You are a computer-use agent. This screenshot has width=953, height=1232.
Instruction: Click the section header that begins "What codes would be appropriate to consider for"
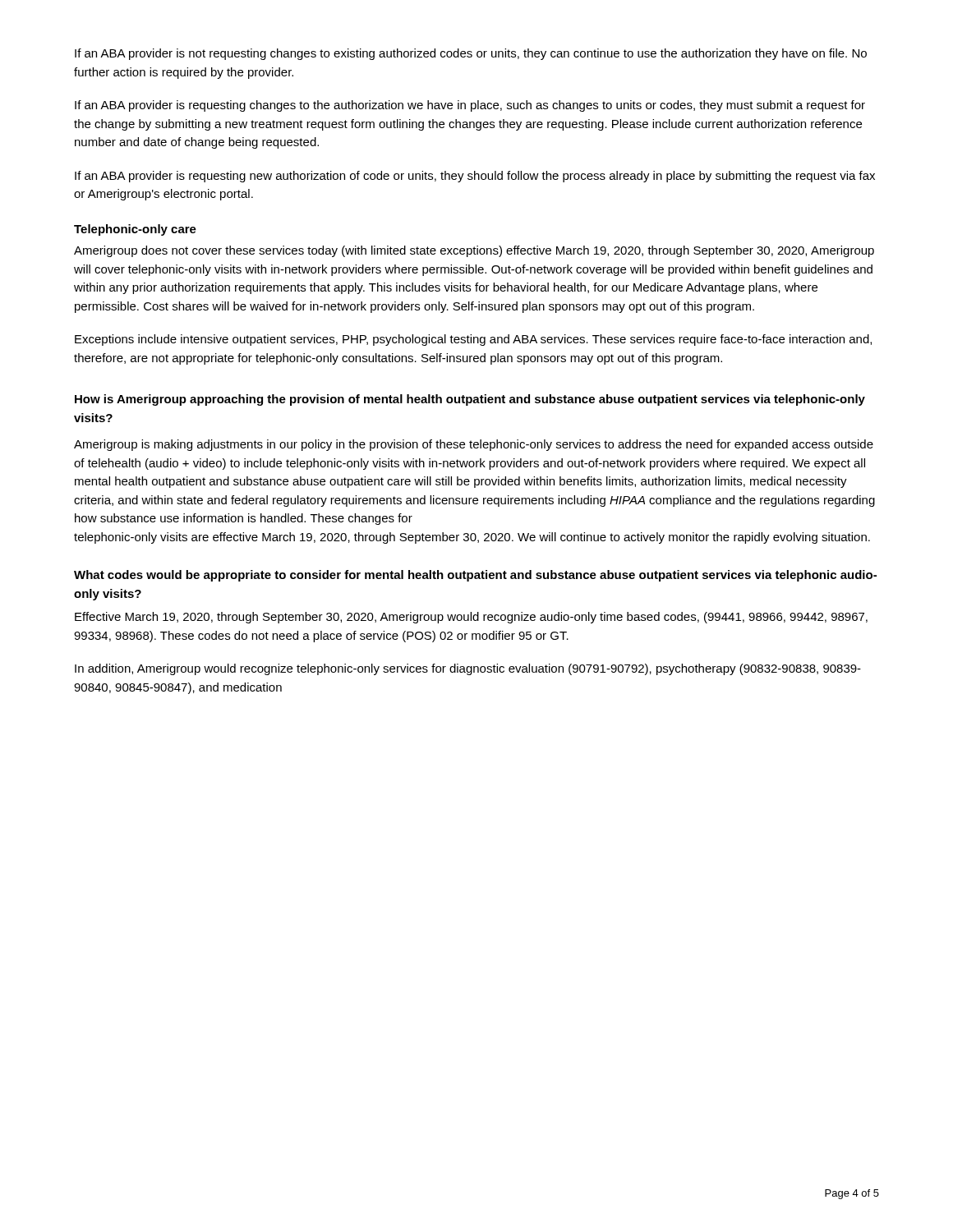pos(476,584)
